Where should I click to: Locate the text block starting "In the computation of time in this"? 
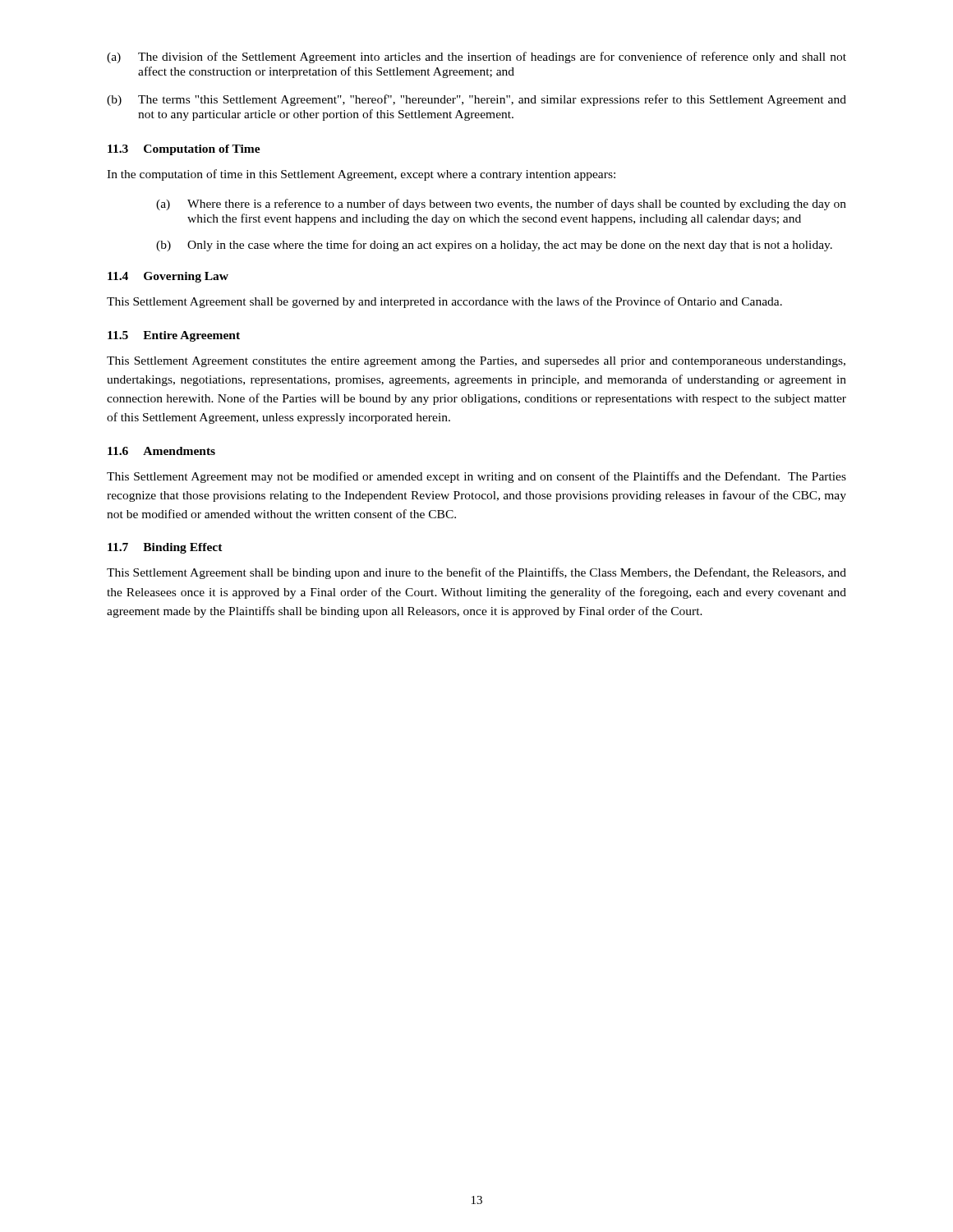[x=362, y=174]
